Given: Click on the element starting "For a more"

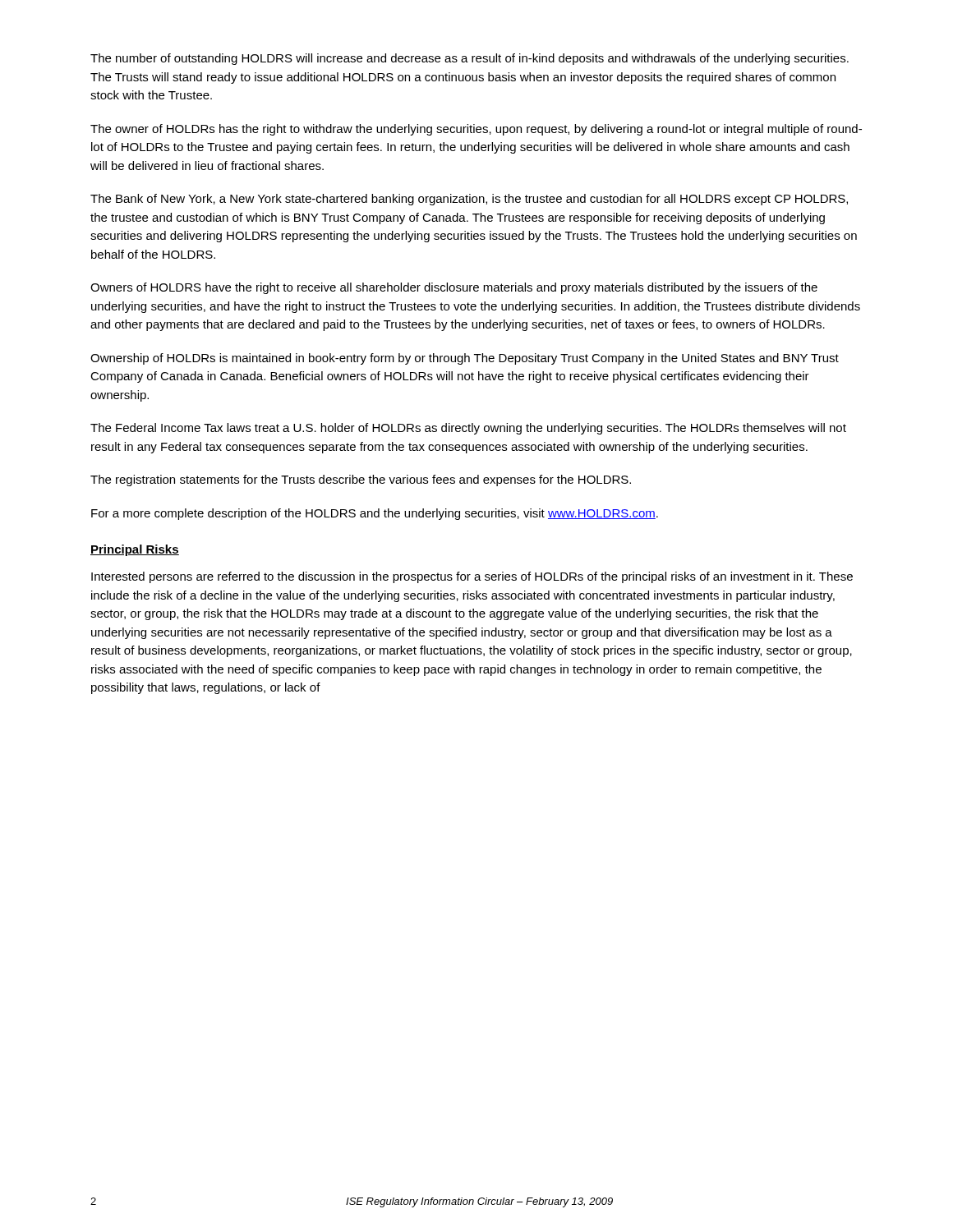Looking at the screenshot, I should coord(375,513).
